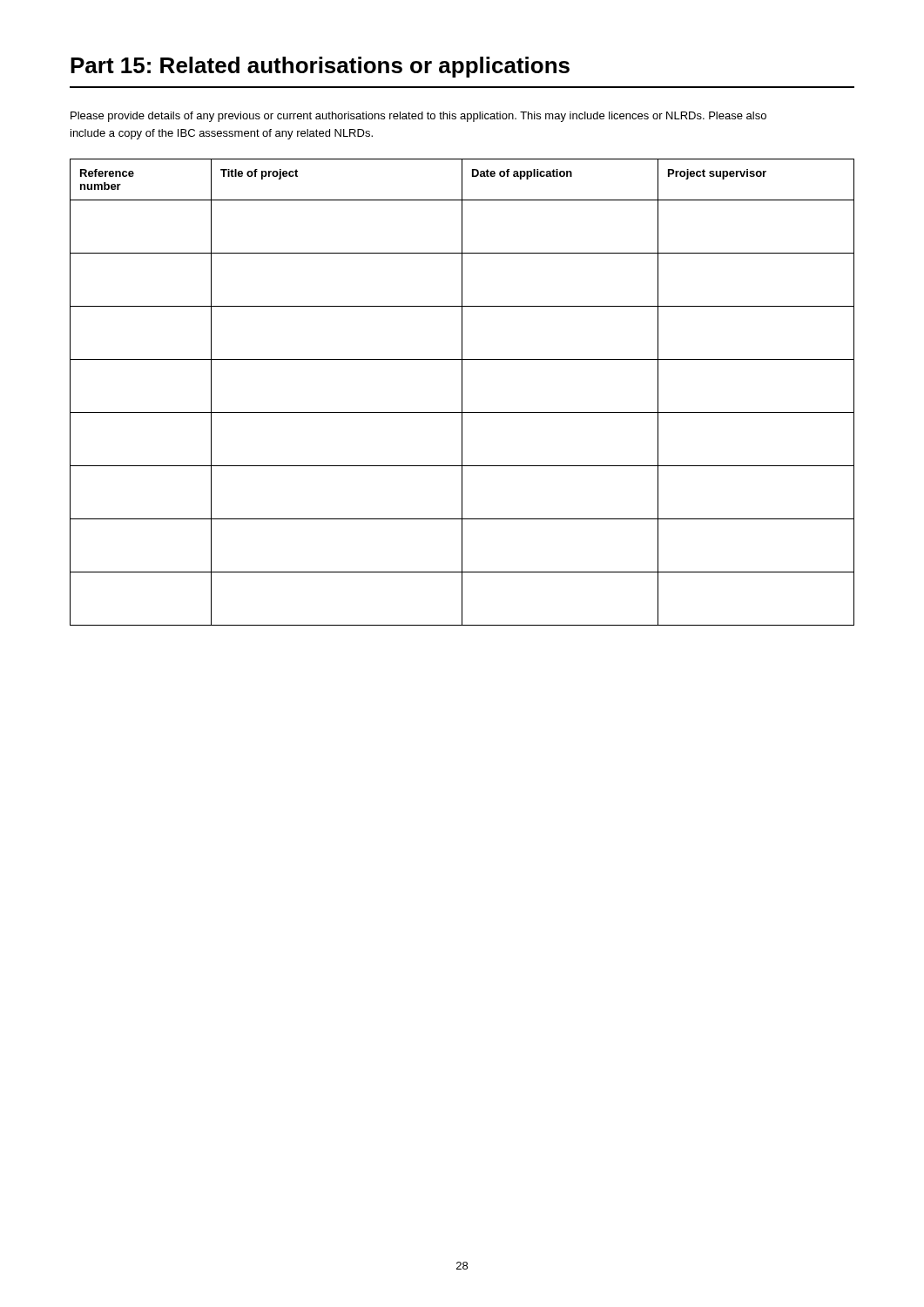The width and height of the screenshot is (924, 1307).
Task: Click the title
Action: (462, 66)
